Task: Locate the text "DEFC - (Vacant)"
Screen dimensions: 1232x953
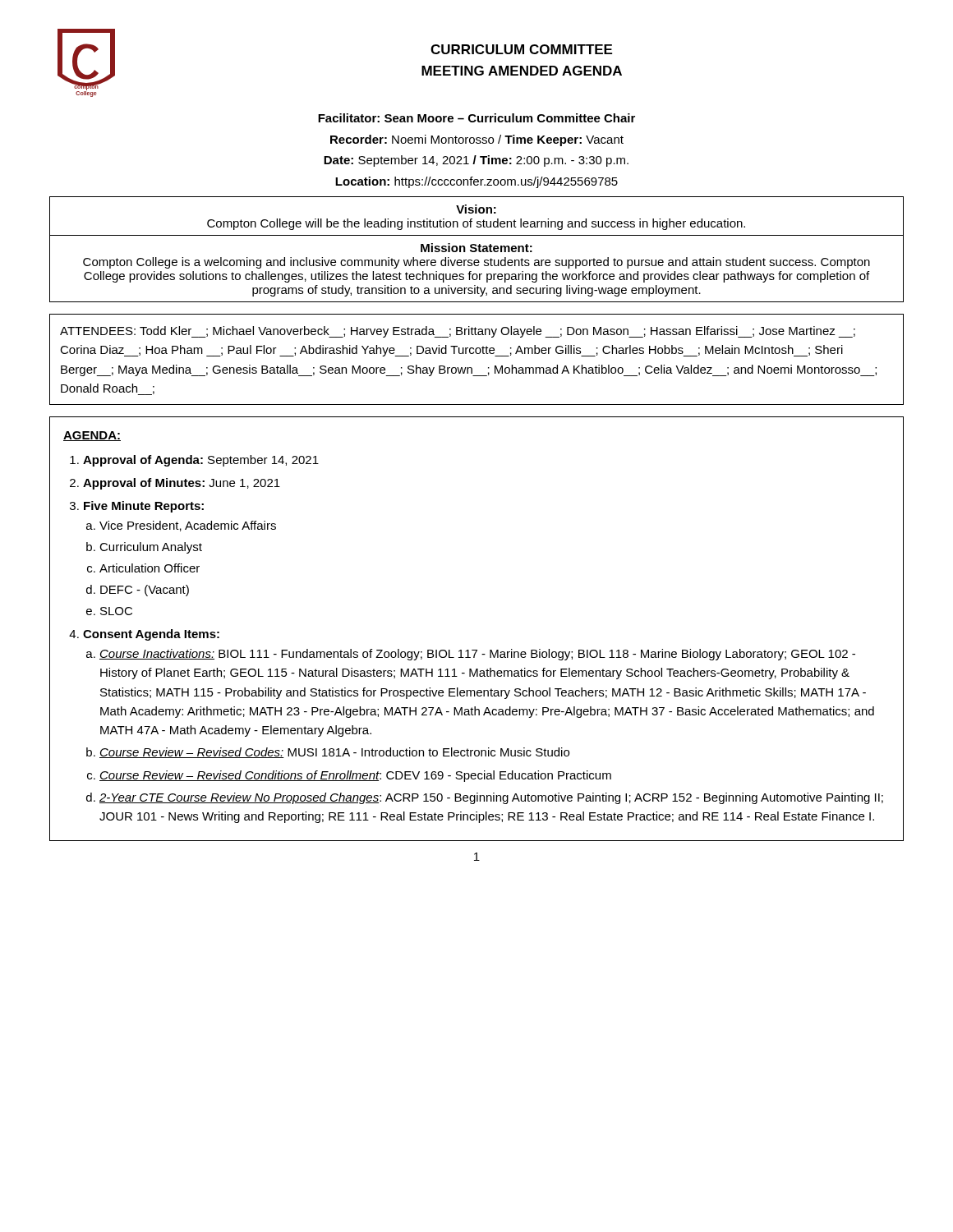Action: pos(144,589)
